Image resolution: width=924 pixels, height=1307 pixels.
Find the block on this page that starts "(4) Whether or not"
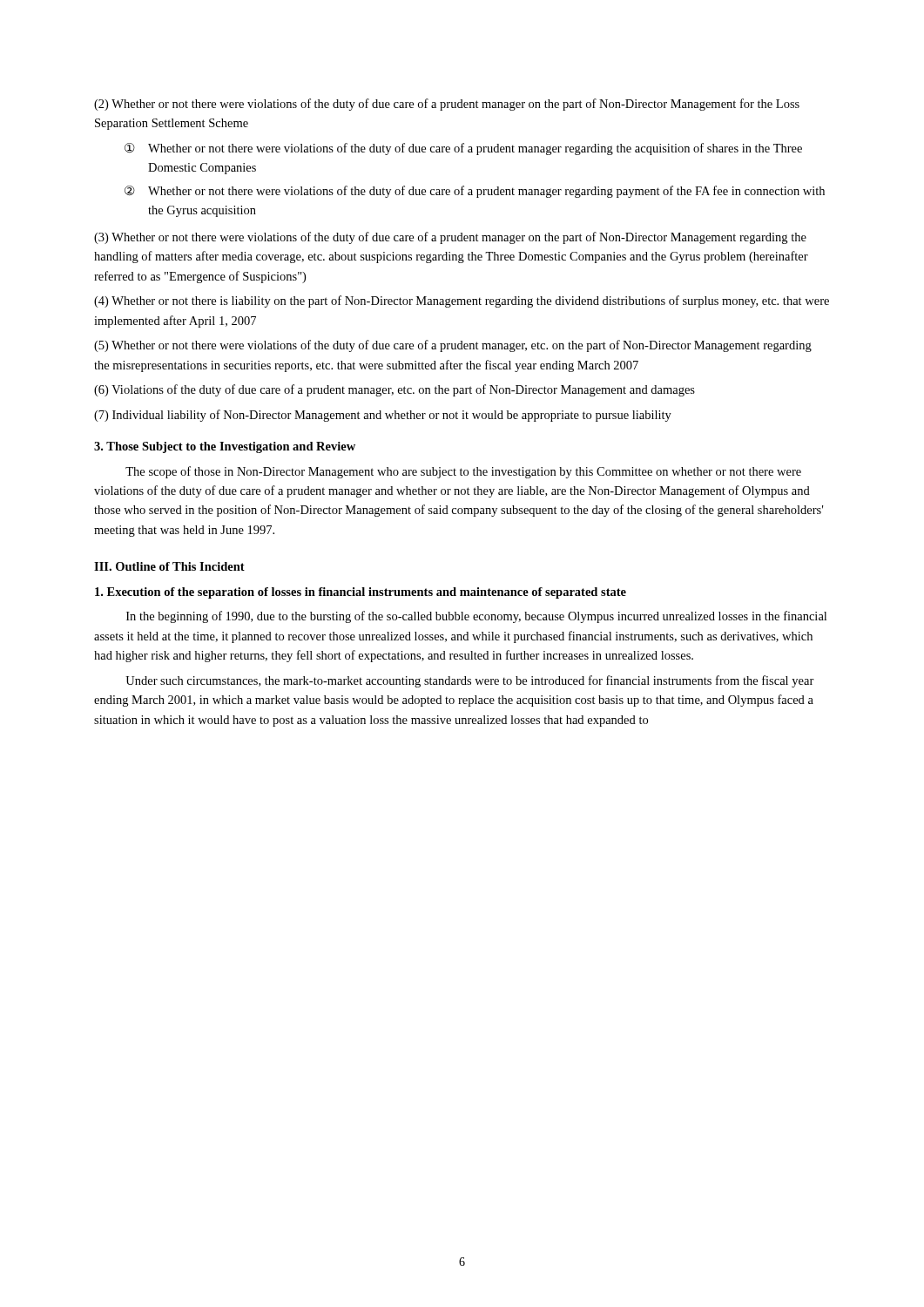point(462,311)
